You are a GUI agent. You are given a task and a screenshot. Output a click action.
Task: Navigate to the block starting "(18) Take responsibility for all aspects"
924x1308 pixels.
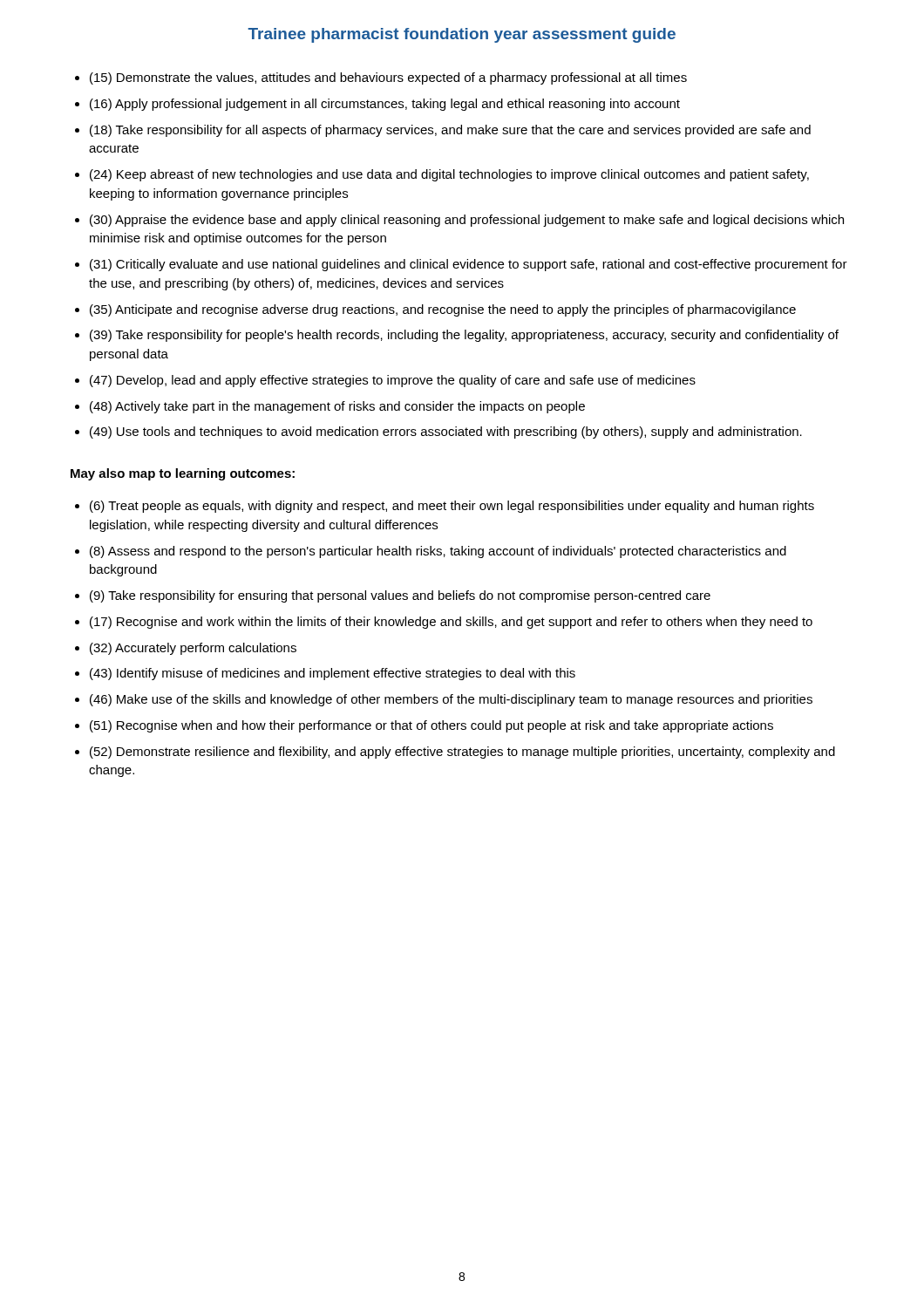click(x=450, y=139)
